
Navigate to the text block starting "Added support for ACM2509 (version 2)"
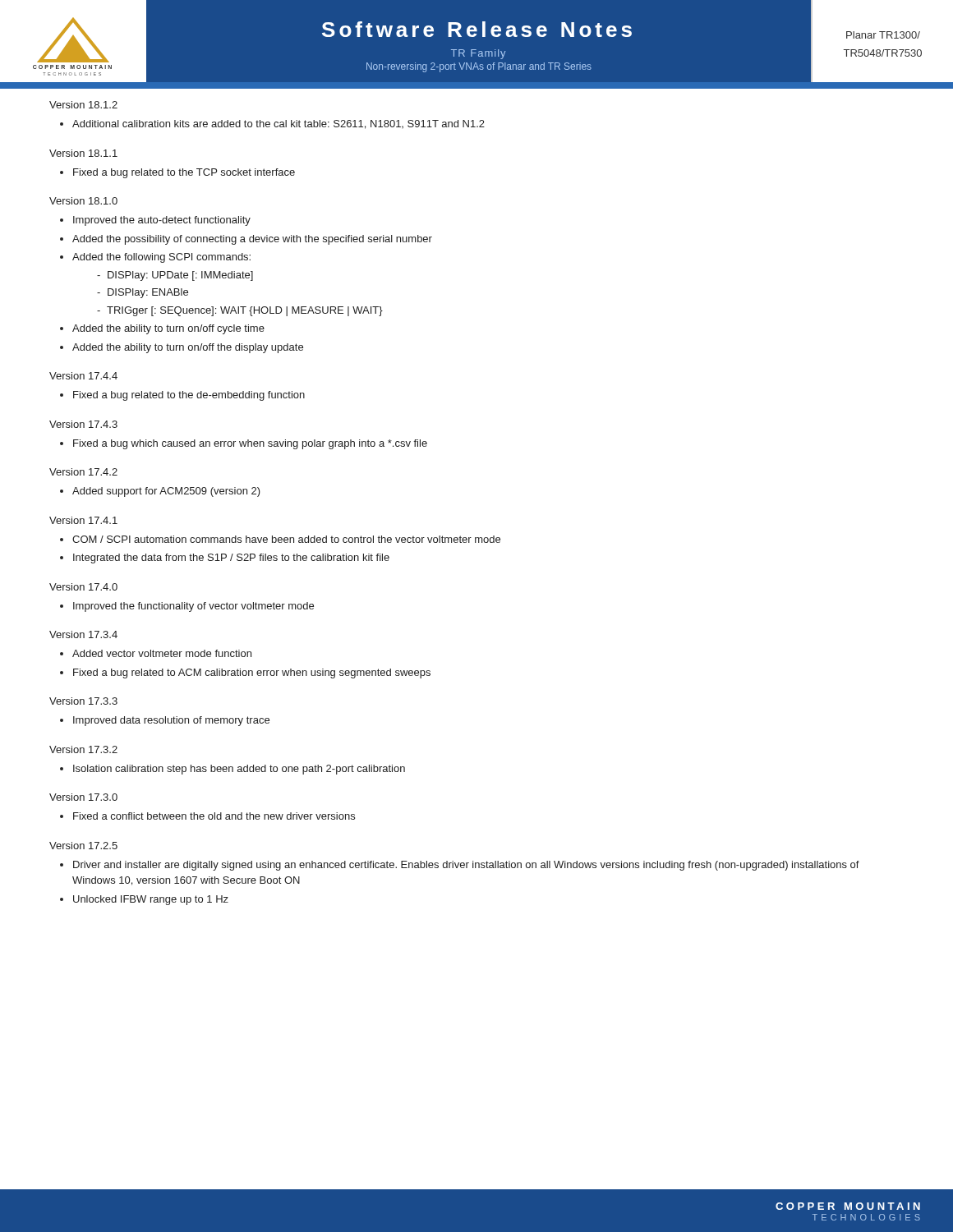(x=166, y=491)
